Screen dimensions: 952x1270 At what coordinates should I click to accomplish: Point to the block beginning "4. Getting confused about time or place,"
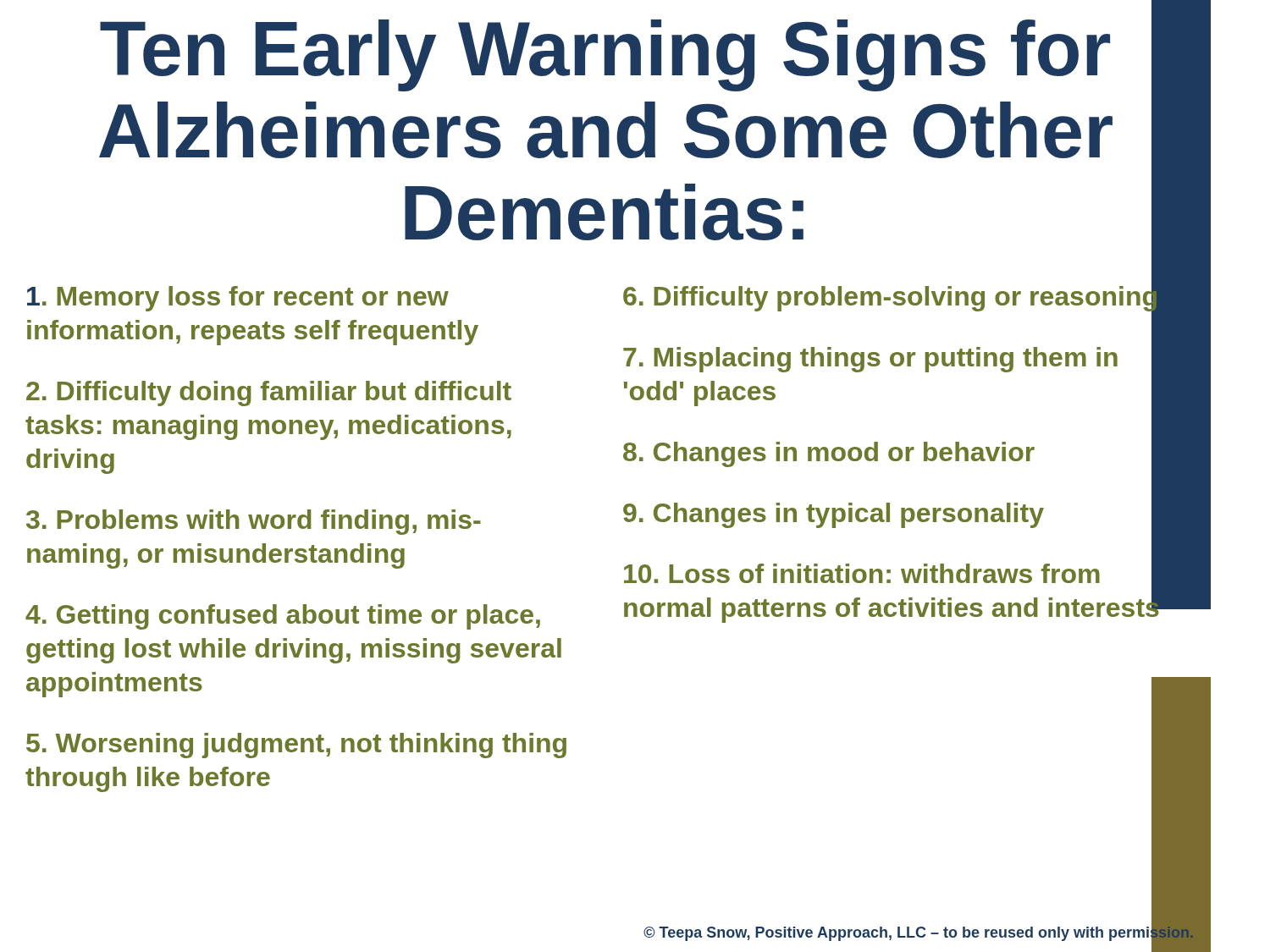click(303, 648)
